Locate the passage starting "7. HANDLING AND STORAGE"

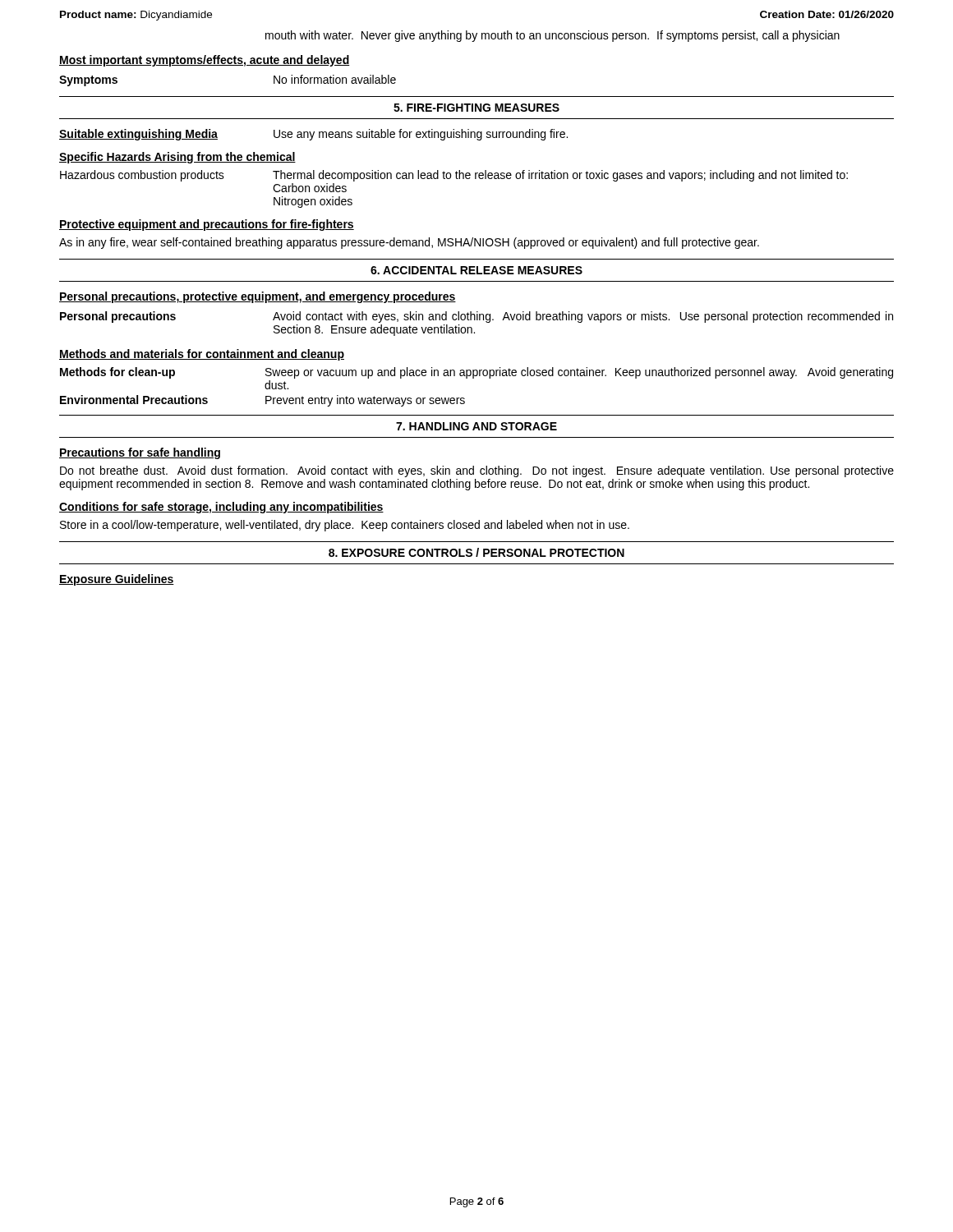tap(476, 426)
